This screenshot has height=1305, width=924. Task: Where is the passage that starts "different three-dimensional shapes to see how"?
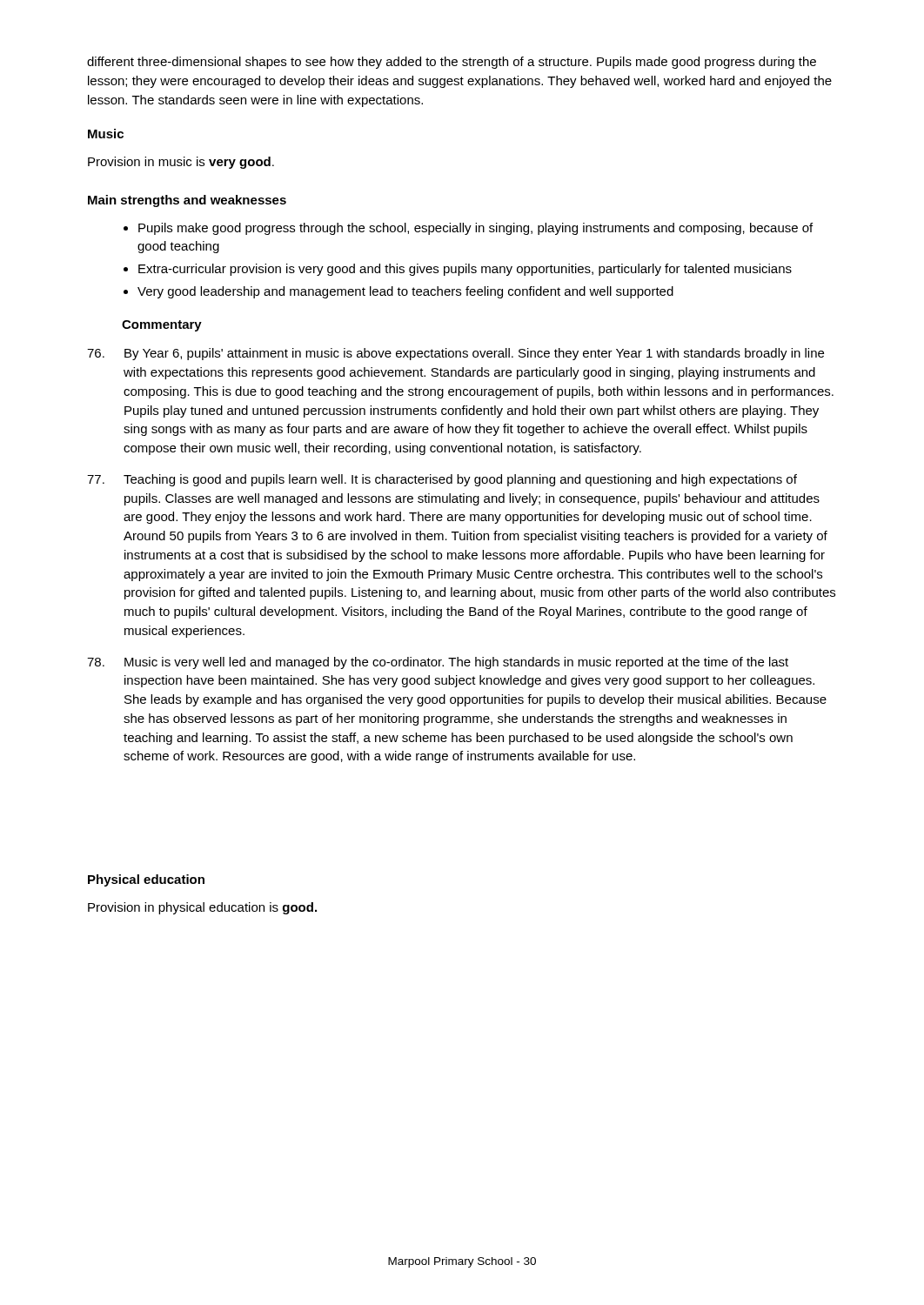point(459,80)
